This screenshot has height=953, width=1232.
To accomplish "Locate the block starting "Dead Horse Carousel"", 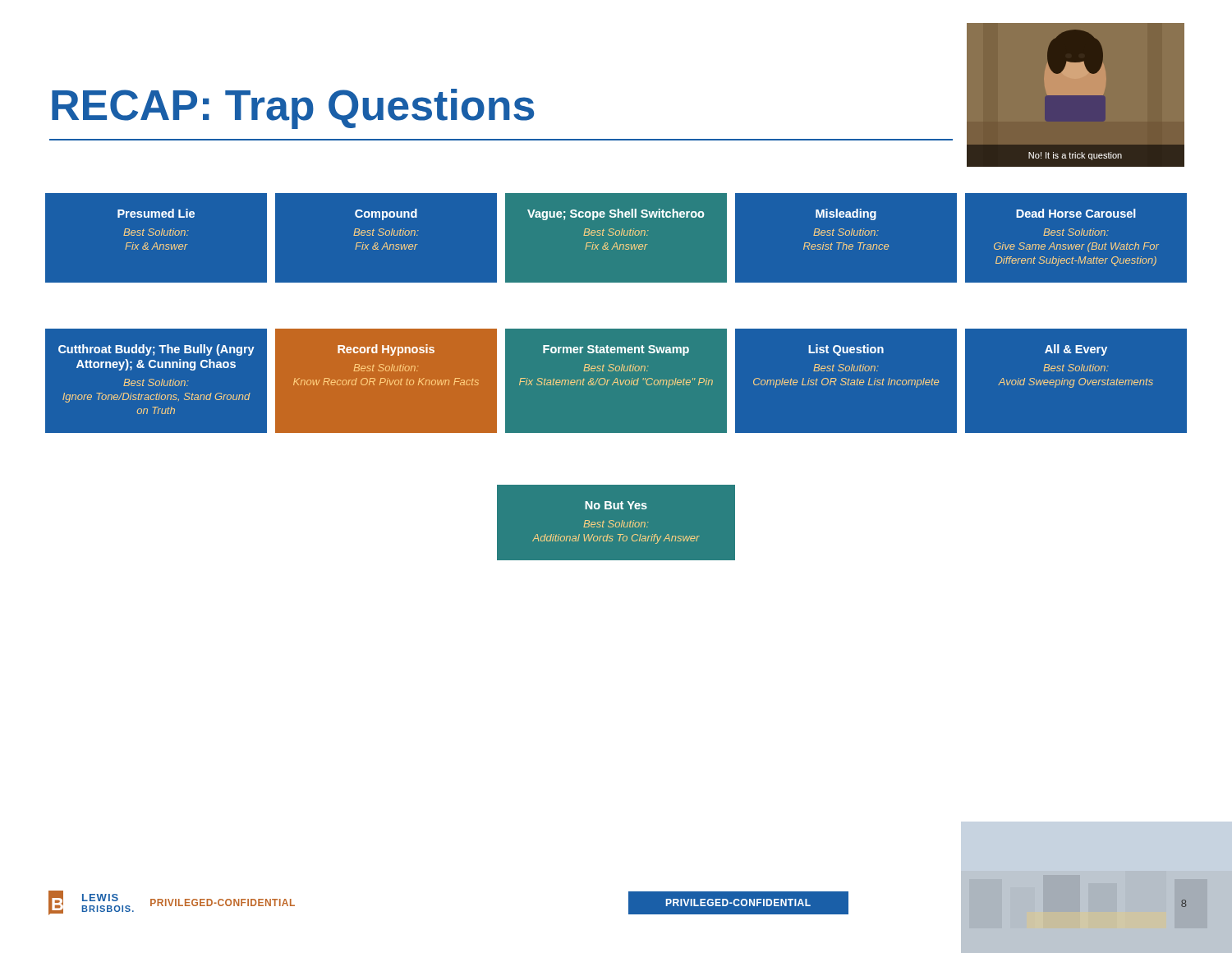I will point(1076,237).
